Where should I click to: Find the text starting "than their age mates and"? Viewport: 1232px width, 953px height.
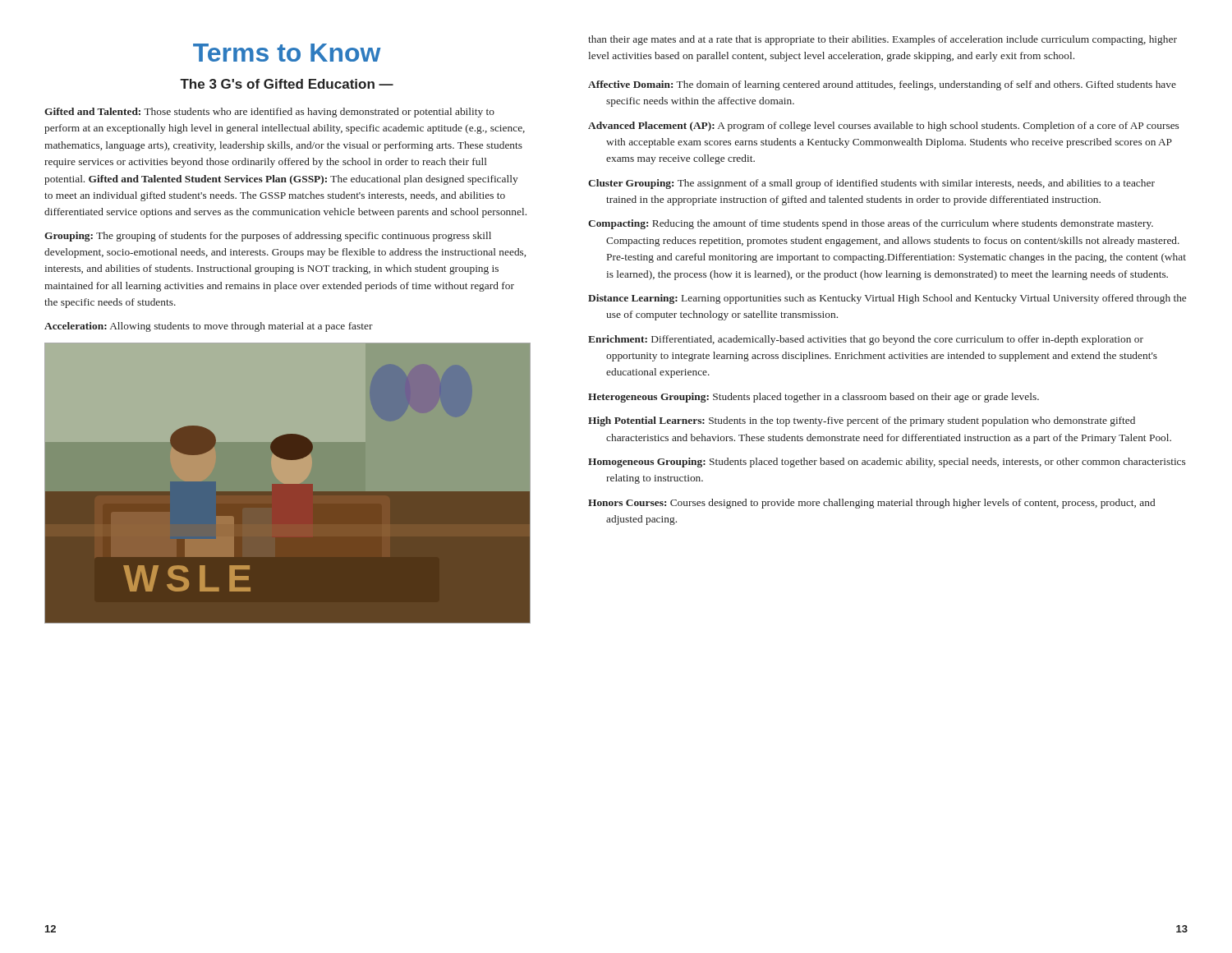click(x=882, y=47)
